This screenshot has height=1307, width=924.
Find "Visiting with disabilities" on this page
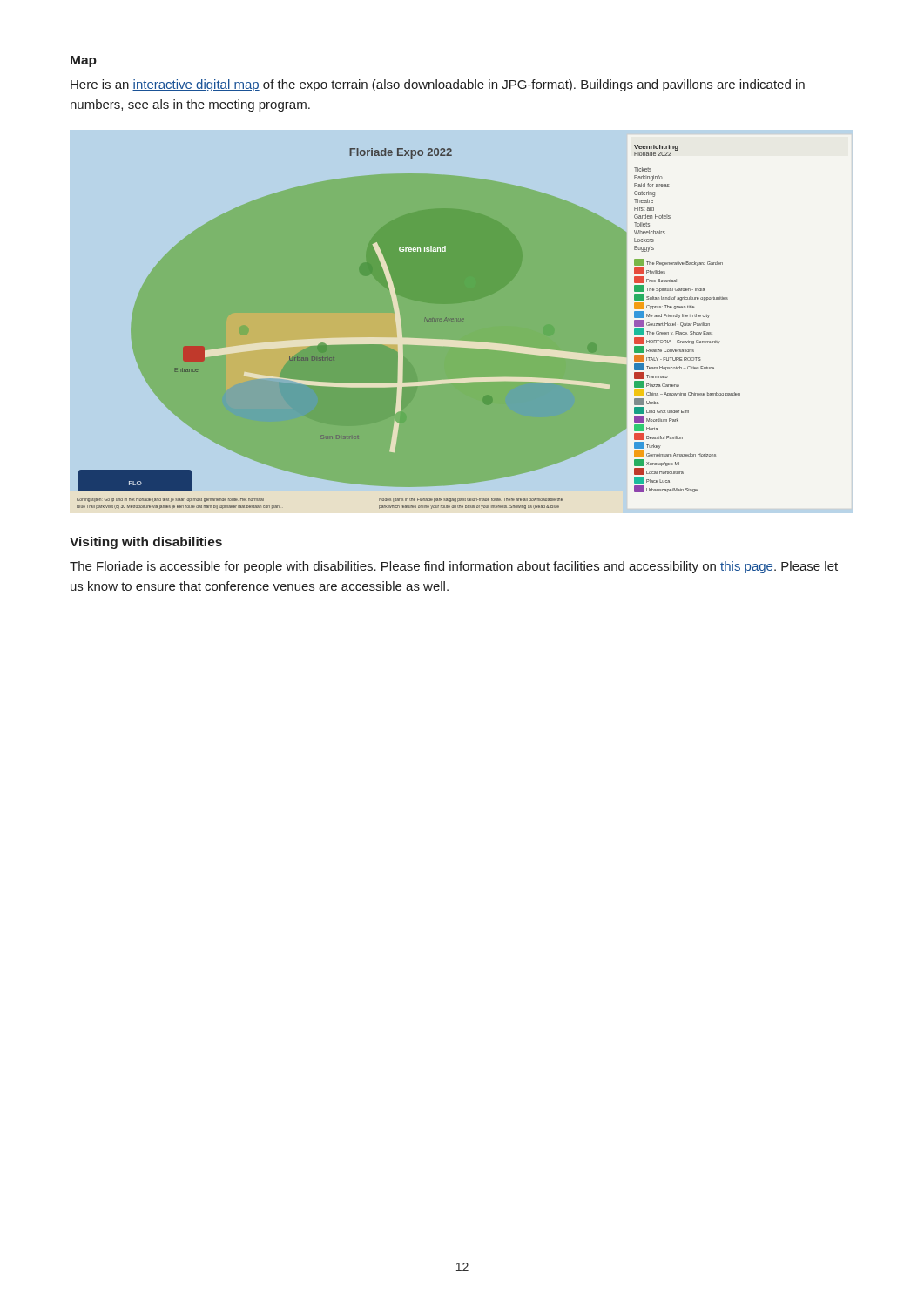pos(146,542)
